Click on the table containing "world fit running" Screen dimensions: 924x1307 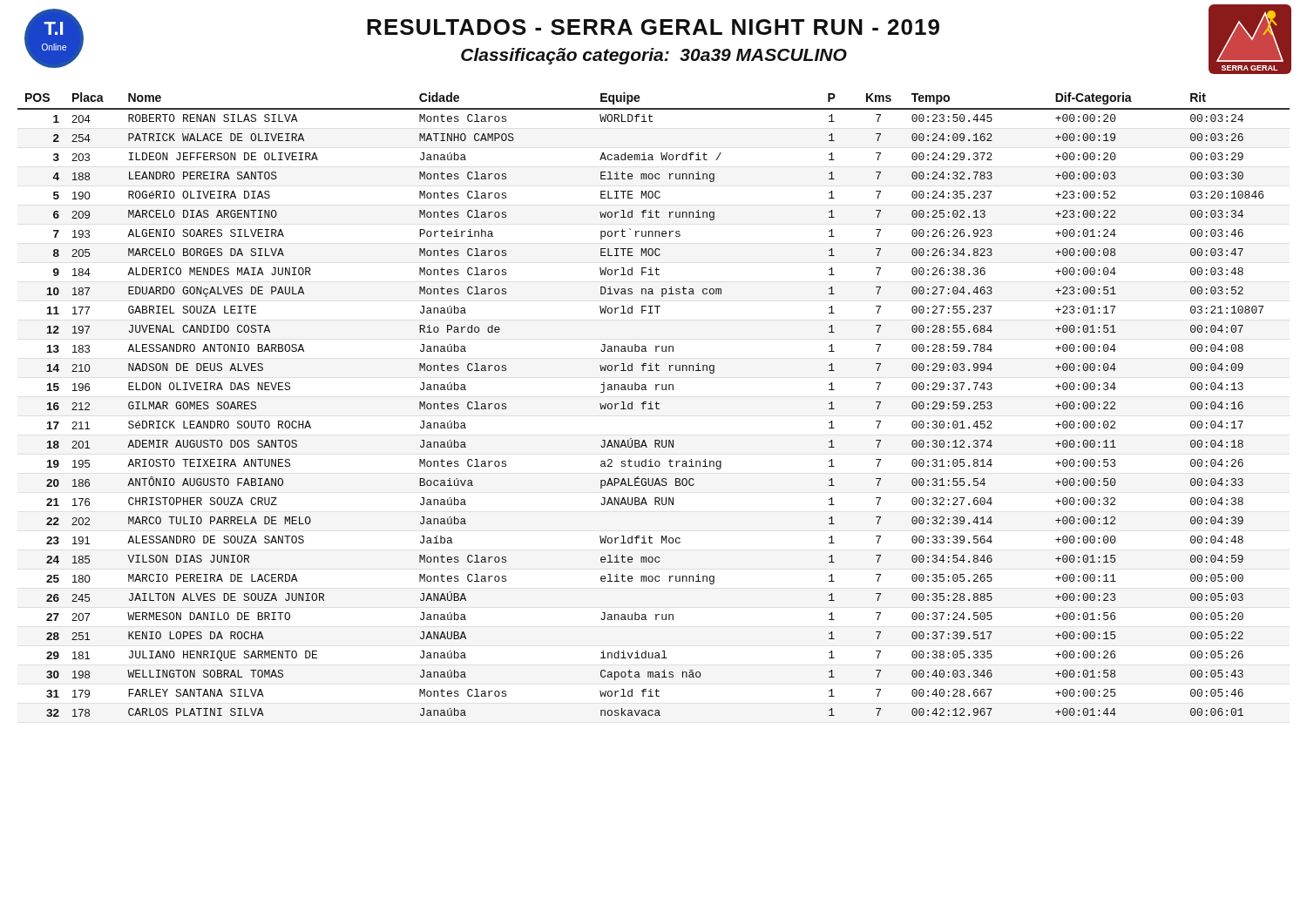654,401
